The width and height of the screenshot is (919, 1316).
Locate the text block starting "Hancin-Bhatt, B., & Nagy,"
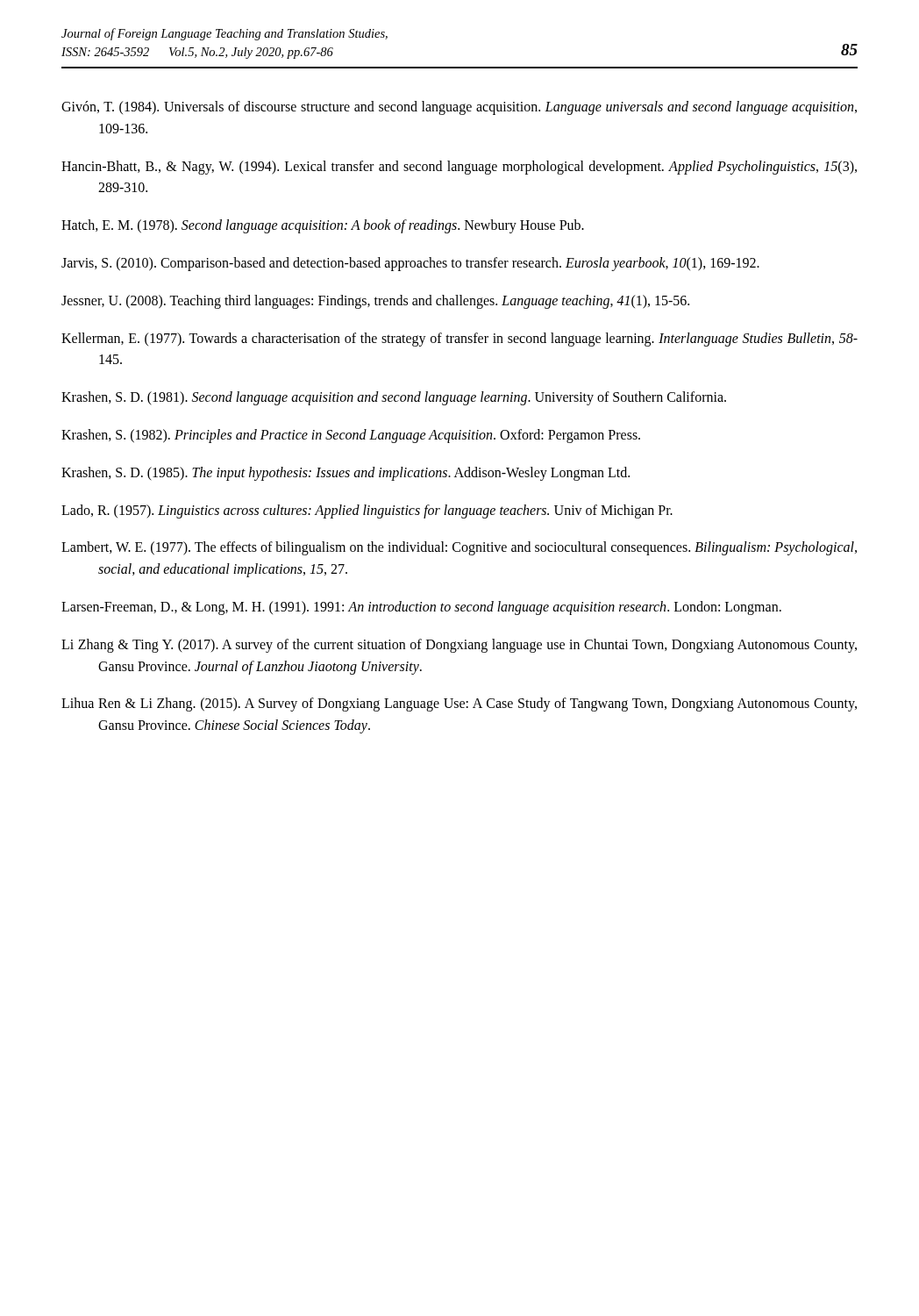coord(460,177)
